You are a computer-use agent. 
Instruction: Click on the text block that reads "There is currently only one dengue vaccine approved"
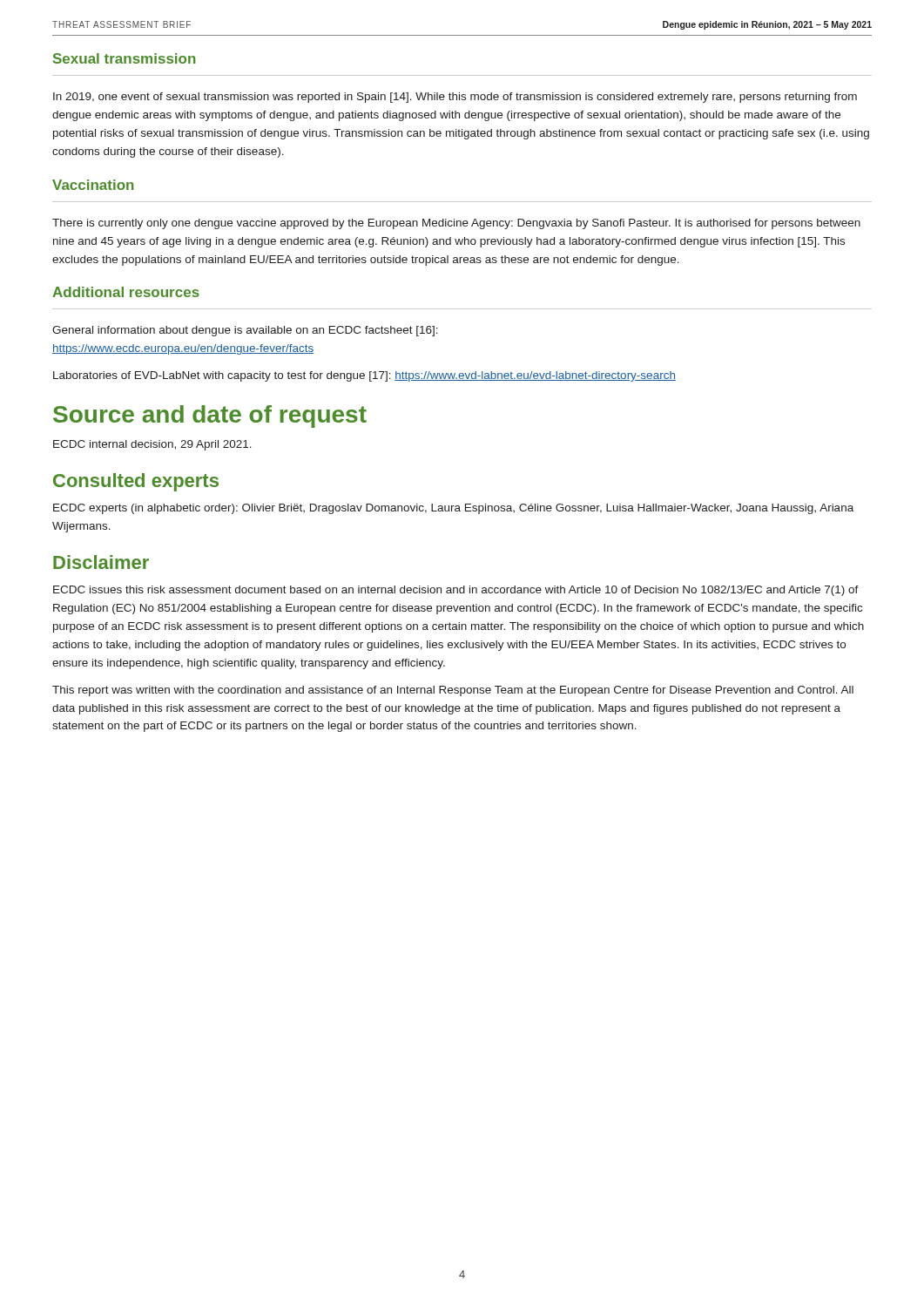[457, 241]
